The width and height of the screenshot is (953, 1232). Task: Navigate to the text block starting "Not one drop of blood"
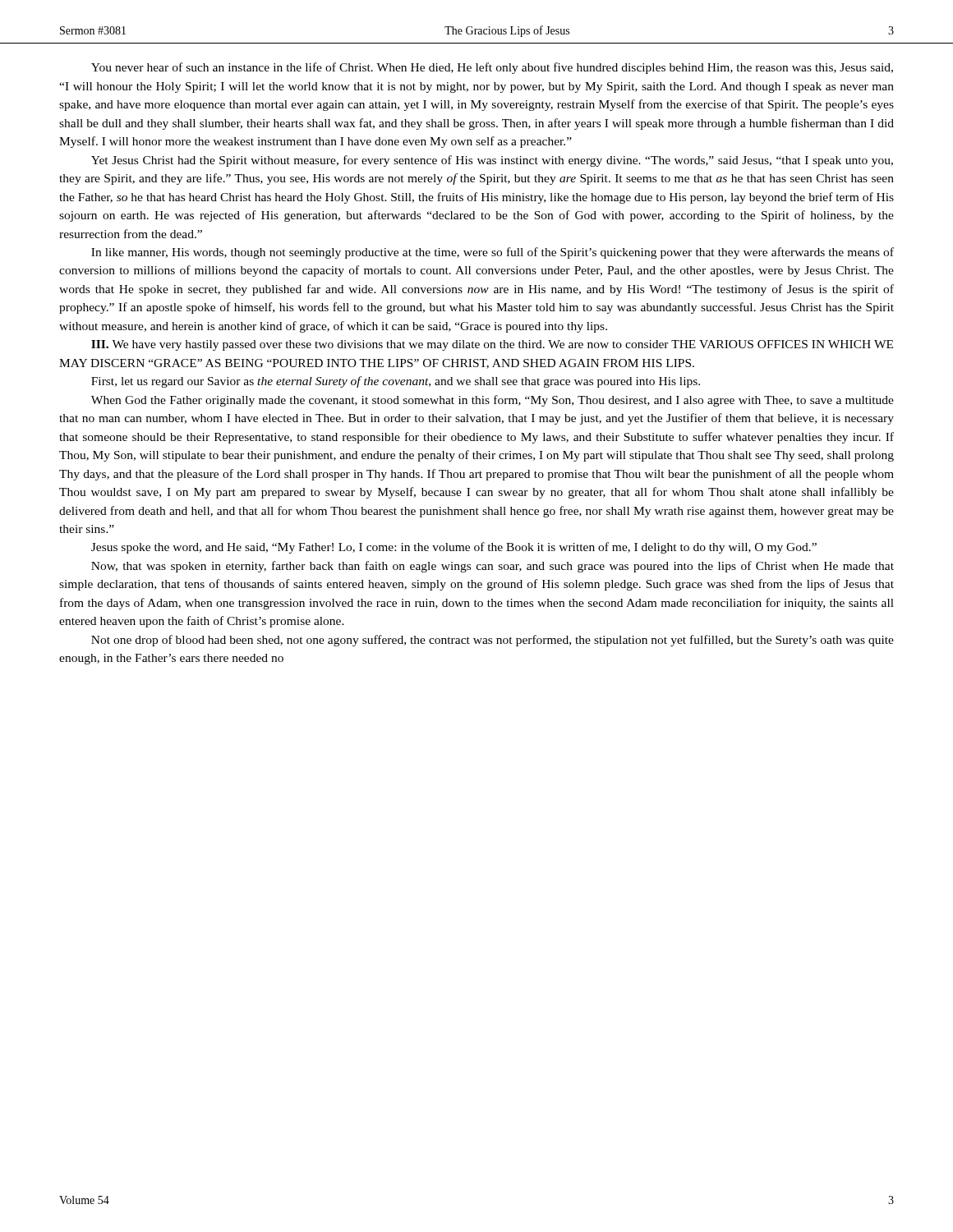(476, 649)
